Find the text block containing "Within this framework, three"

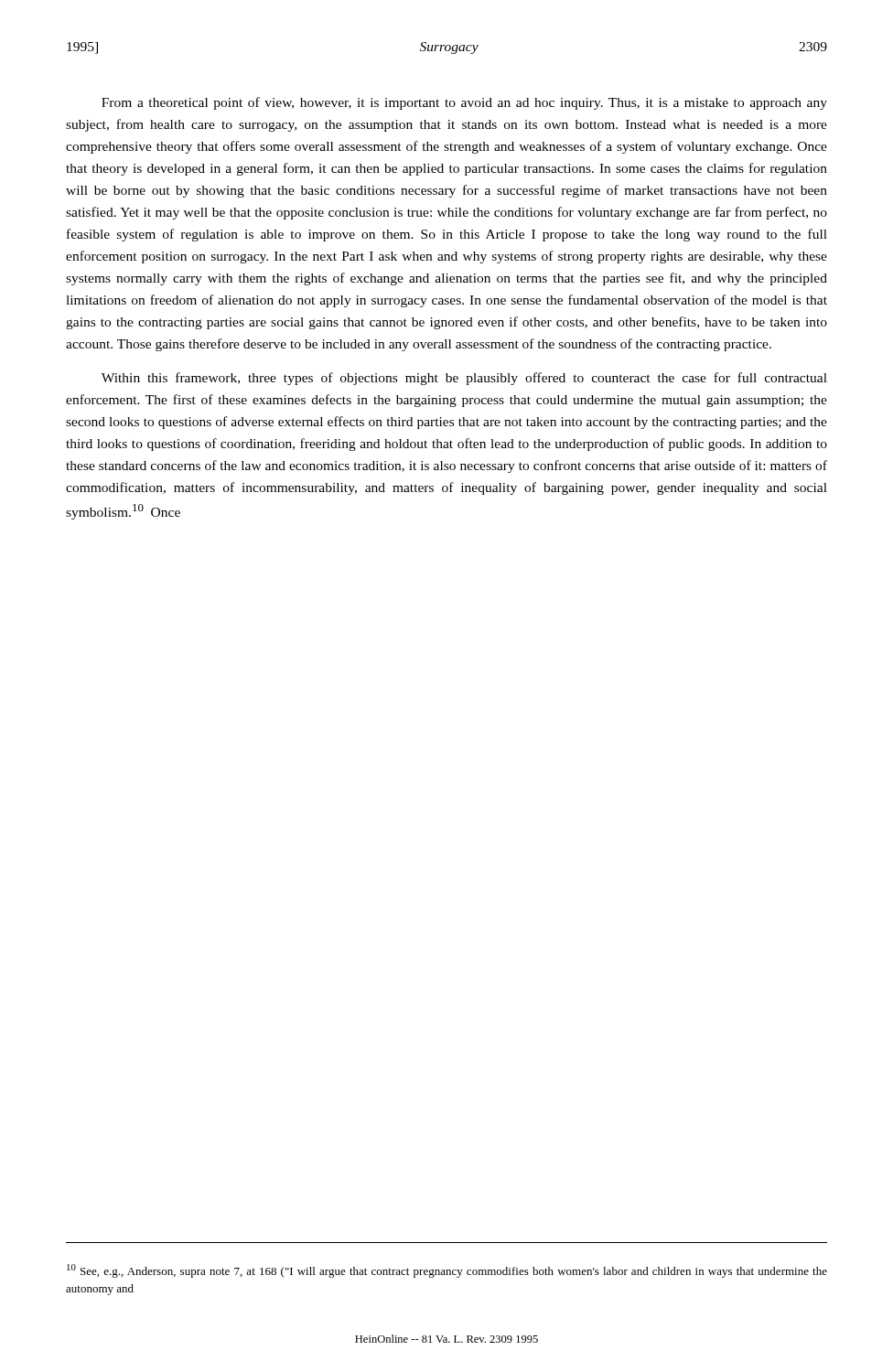[x=446, y=445]
